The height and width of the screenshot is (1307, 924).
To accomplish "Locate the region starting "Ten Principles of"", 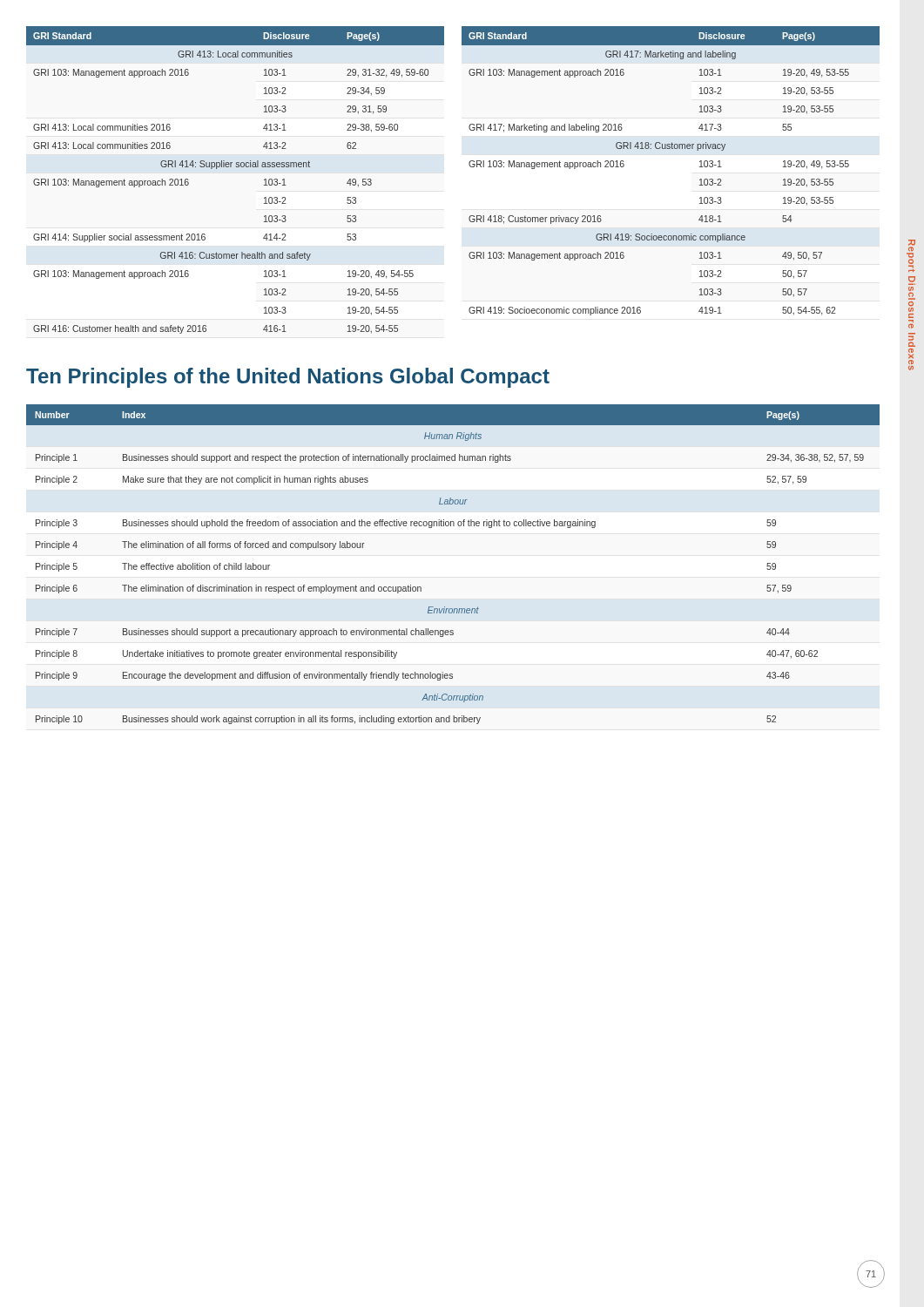I will pyautogui.click(x=288, y=376).
